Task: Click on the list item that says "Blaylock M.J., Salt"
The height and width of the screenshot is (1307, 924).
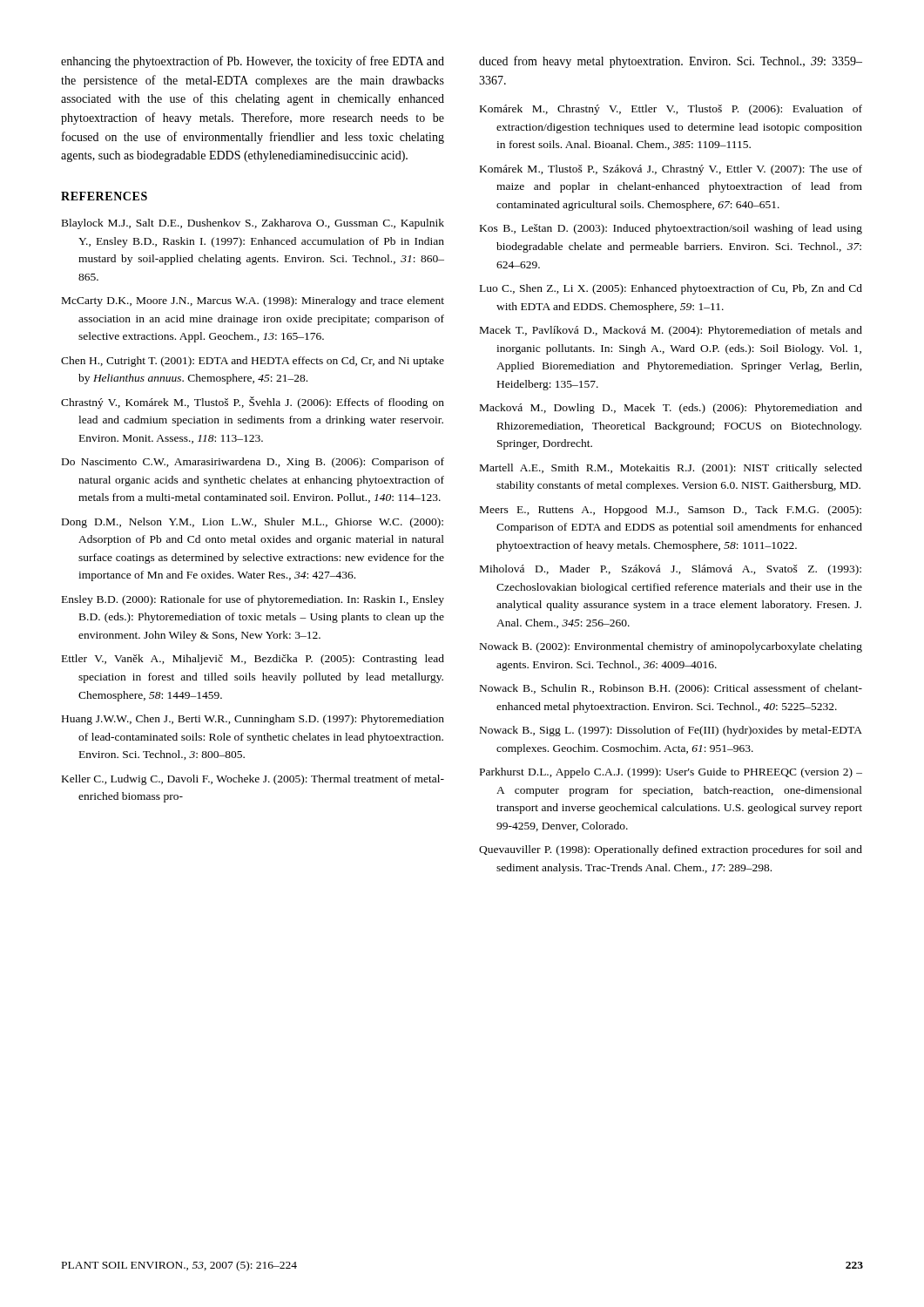Action: point(253,250)
